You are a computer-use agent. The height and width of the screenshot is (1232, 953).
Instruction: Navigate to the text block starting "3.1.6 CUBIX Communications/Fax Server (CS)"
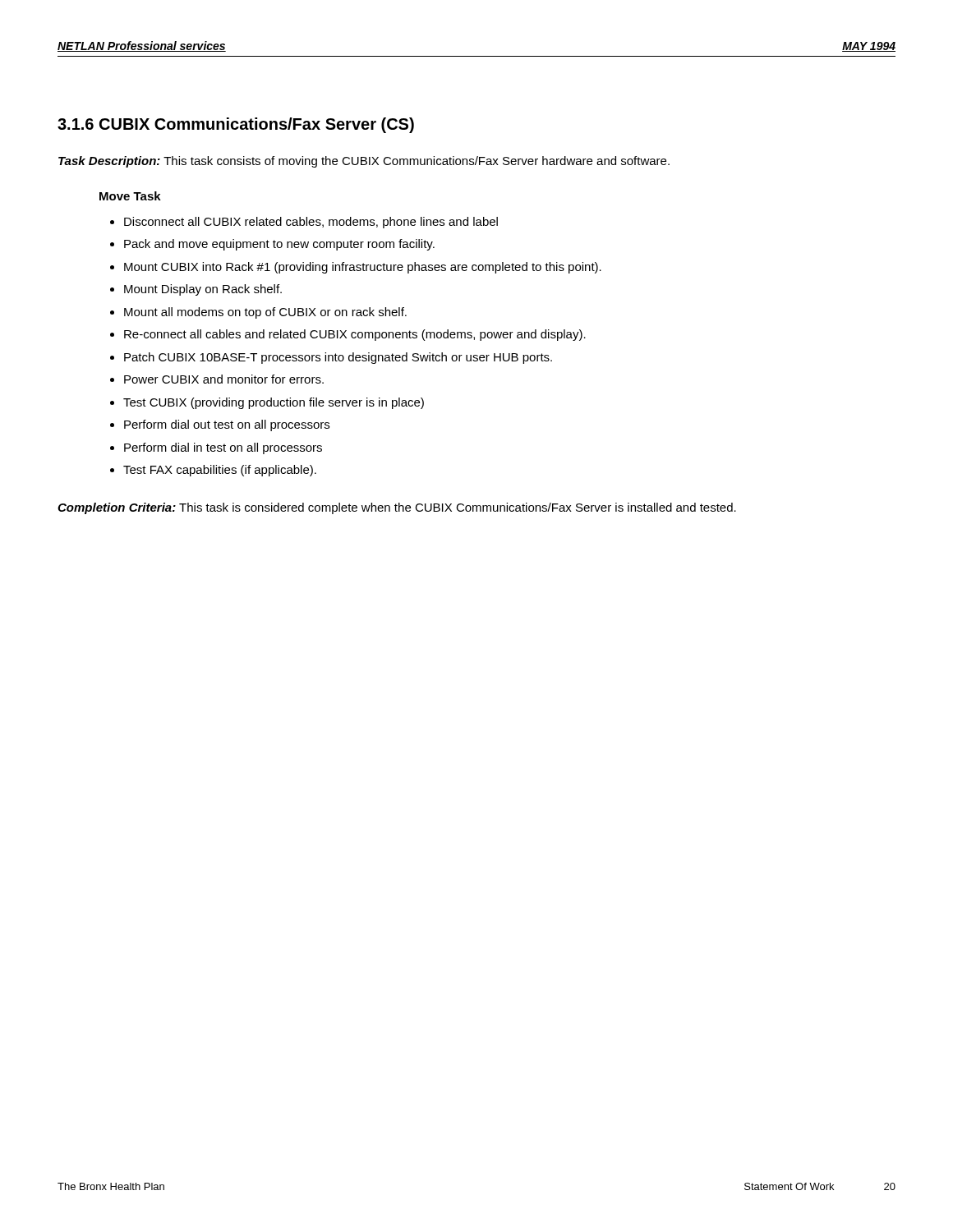tap(236, 124)
